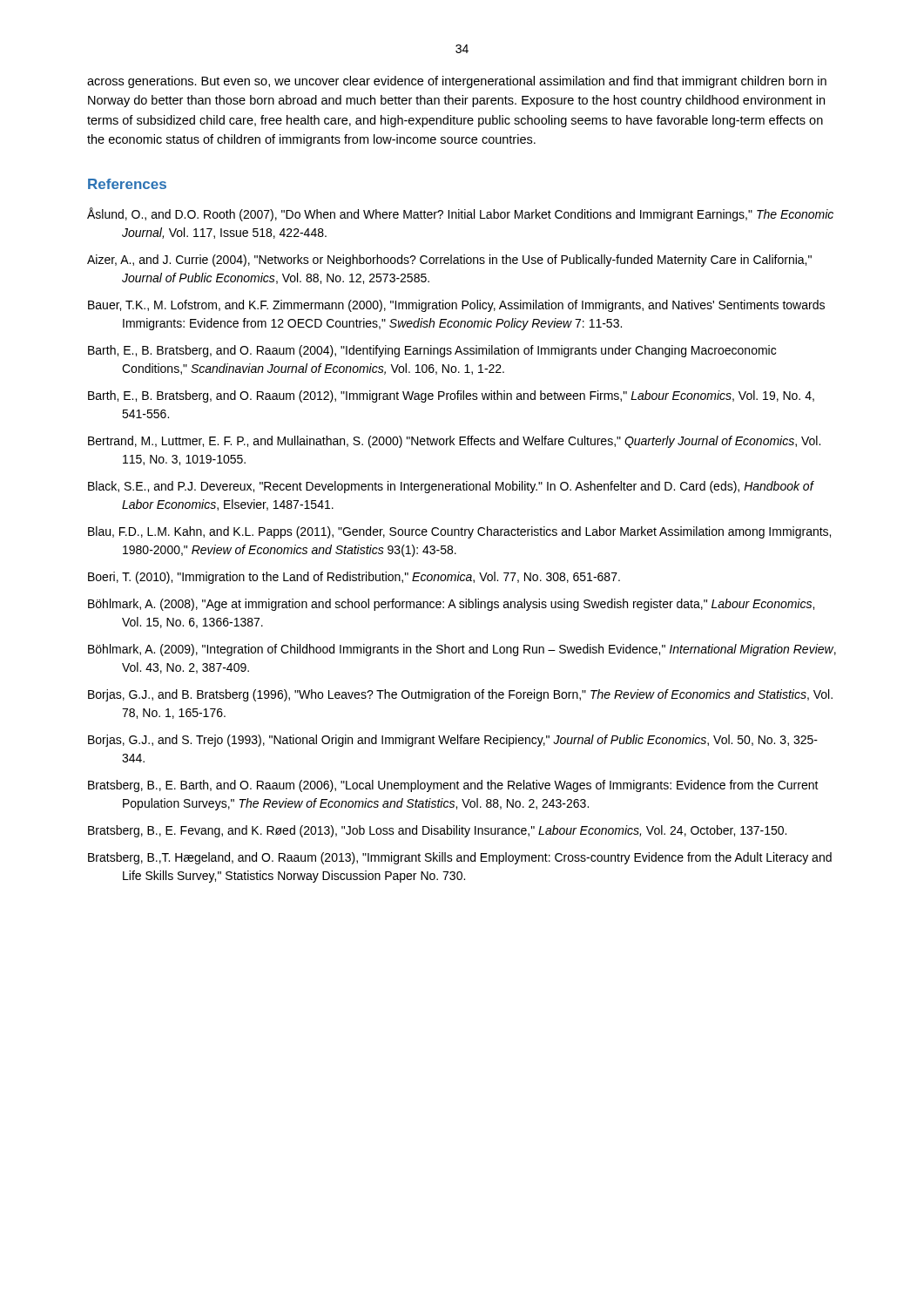Navigate to the passage starting "Åslund, O., and D.O. Rooth (2007),"
The height and width of the screenshot is (1307, 924).
(x=460, y=223)
